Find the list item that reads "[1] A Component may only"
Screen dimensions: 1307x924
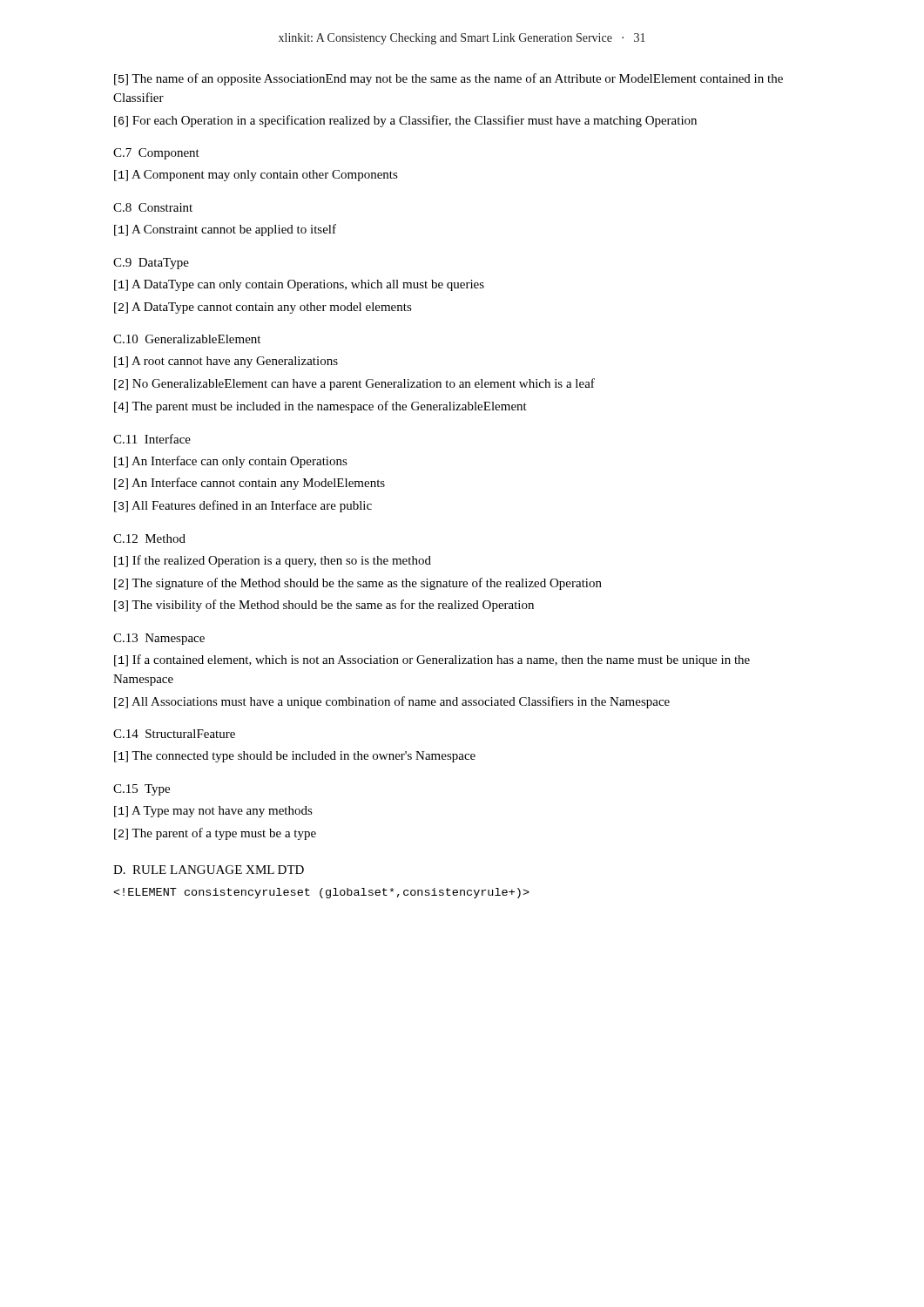[256, 175]
